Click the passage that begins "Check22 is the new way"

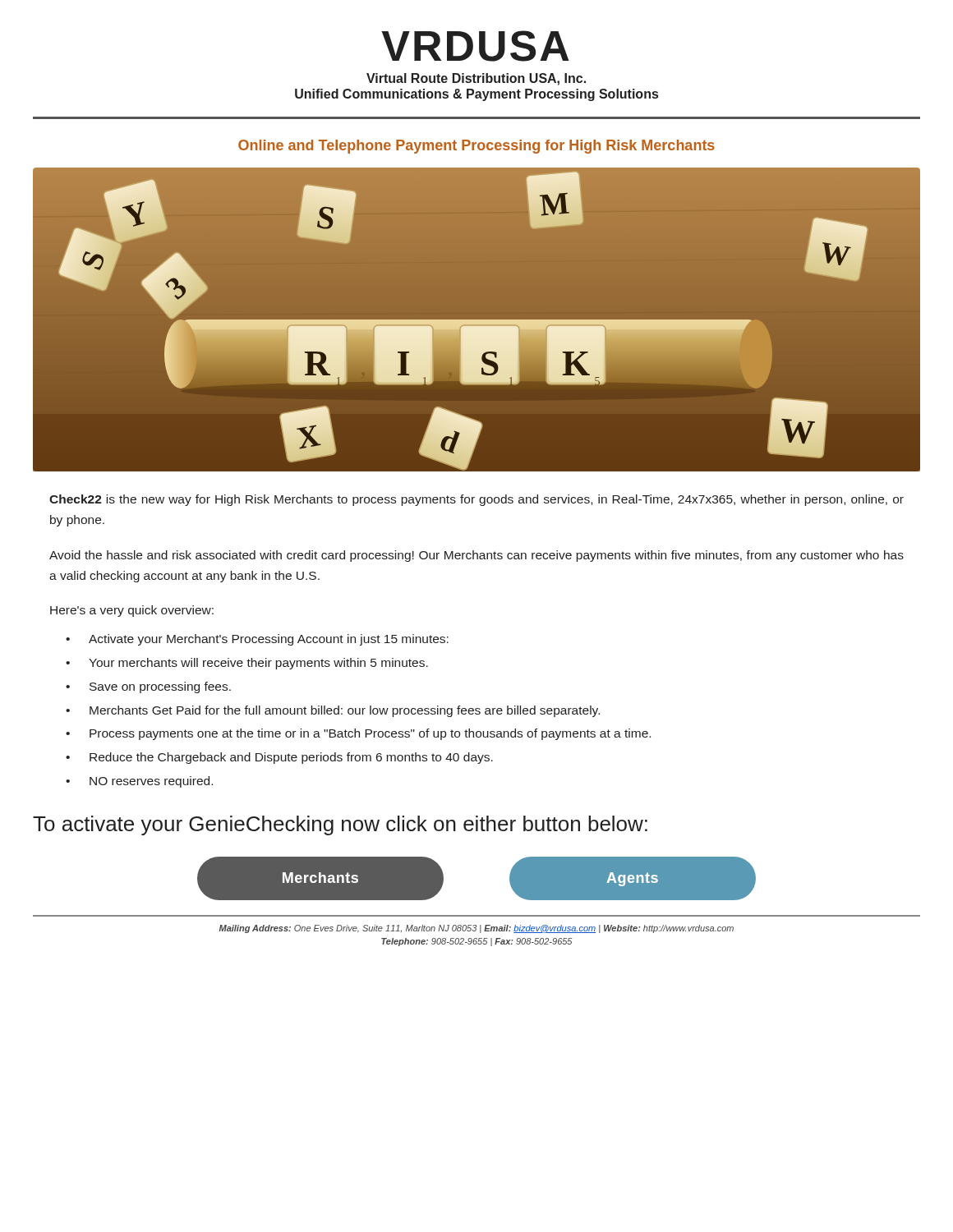476,509
